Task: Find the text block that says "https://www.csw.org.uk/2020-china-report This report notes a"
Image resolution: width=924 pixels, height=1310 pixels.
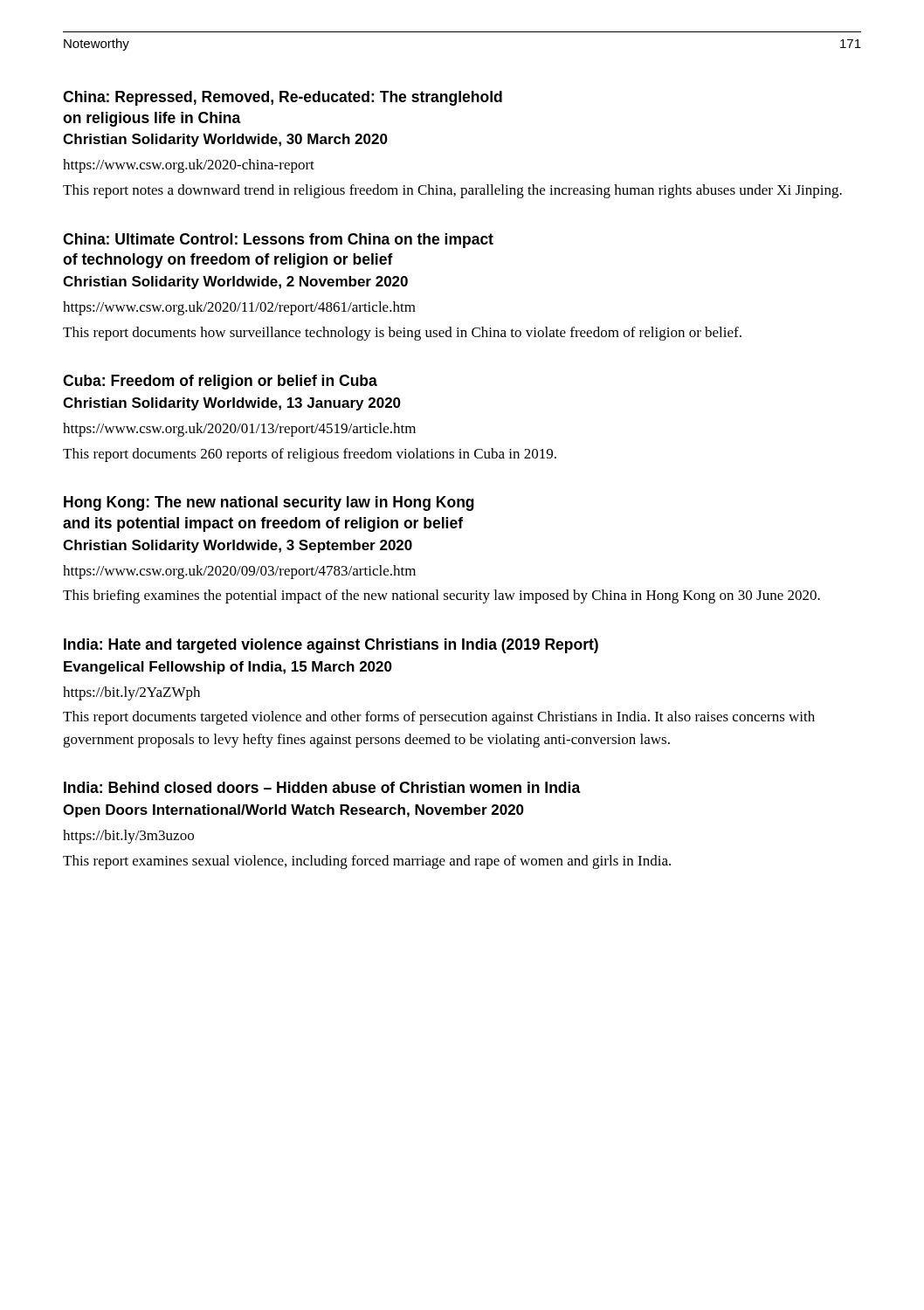Action: pyautogui.click(x=462, y=178)
